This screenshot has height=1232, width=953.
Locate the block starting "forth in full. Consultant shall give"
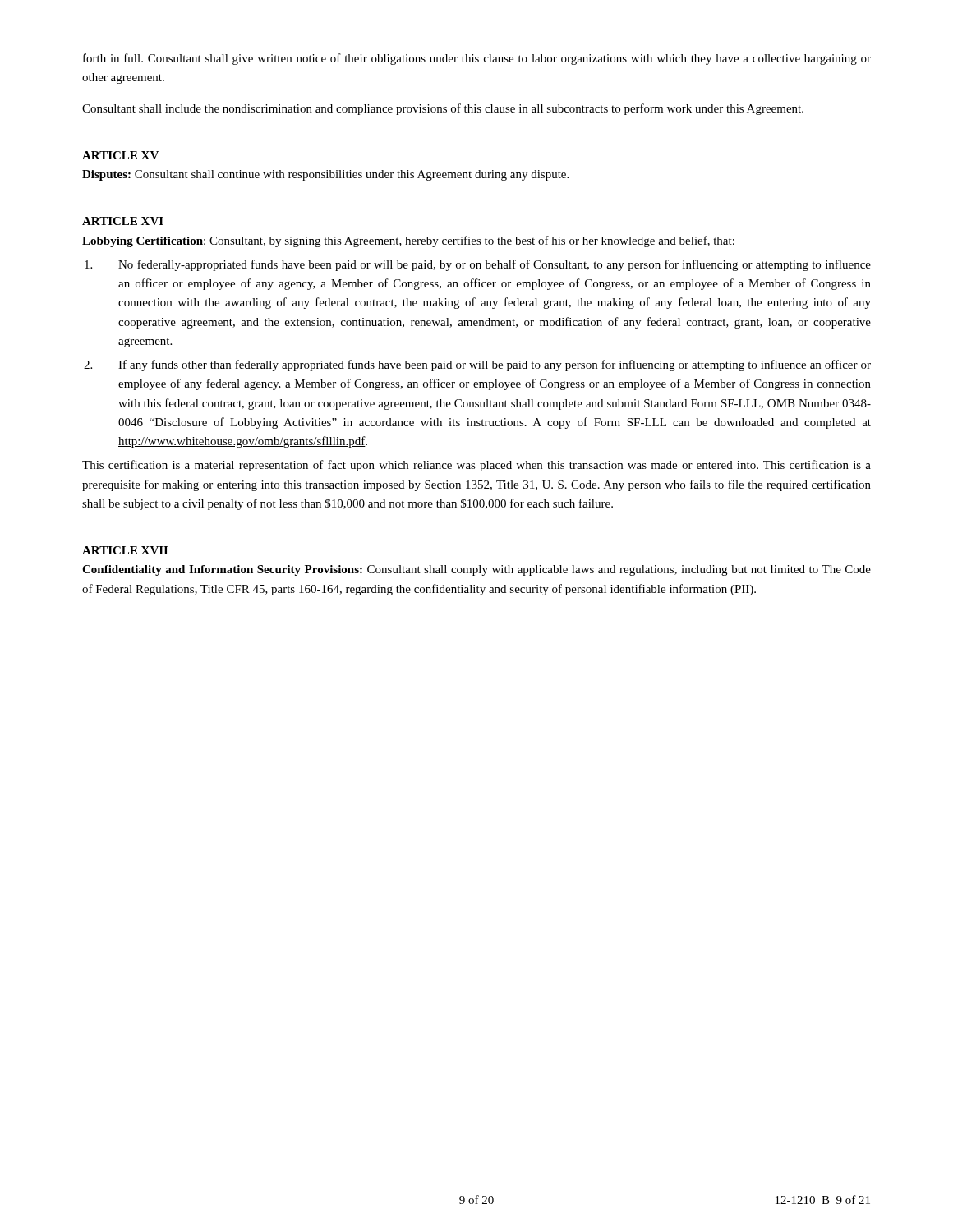click(x=476, y=68)
